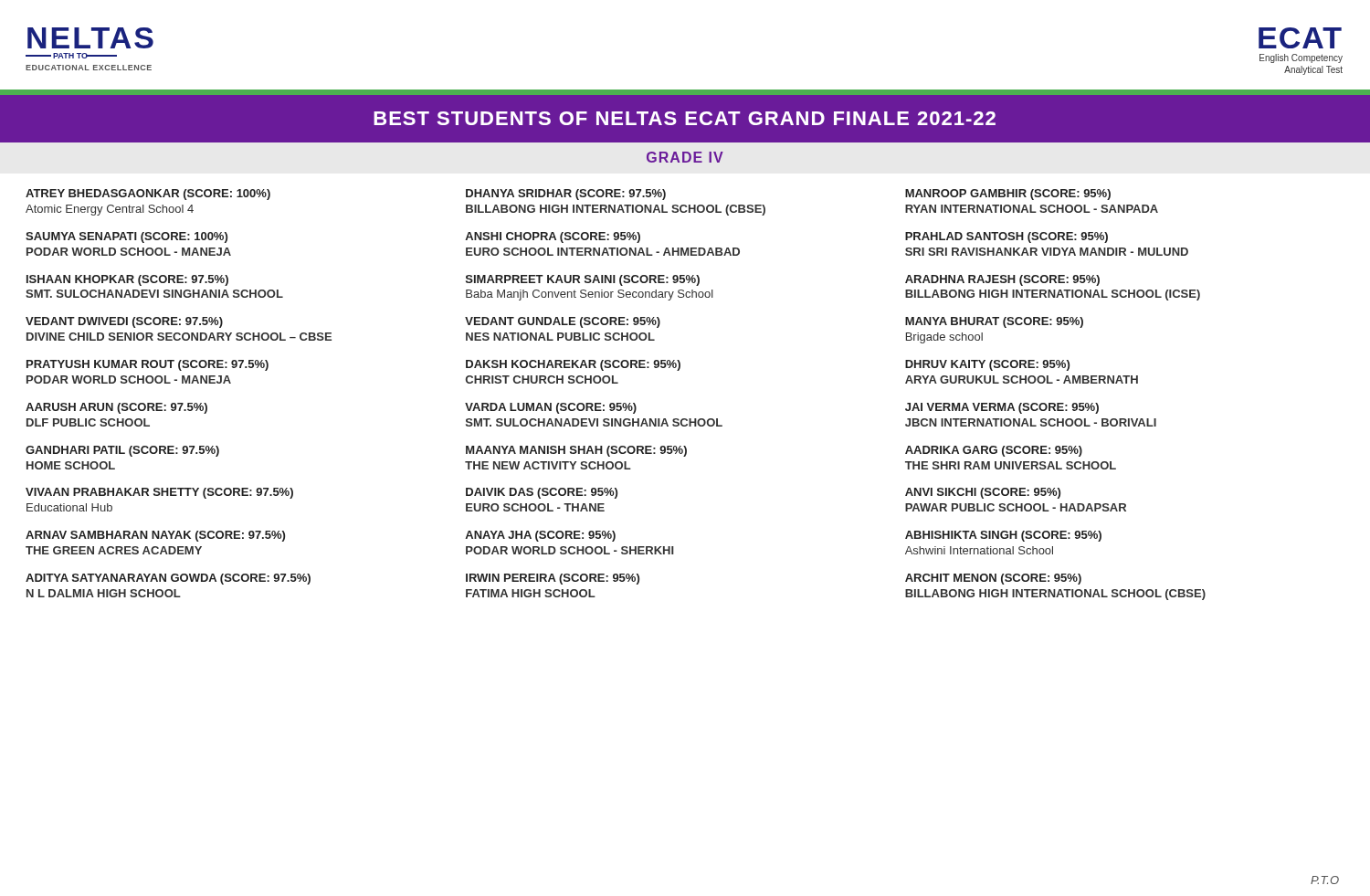Screen dimensions: 896x1370
Task: Click on the block starting "AARUSH ARUN (SCORE: 97.5%) DLF"
Action: [x=118, y=408]
